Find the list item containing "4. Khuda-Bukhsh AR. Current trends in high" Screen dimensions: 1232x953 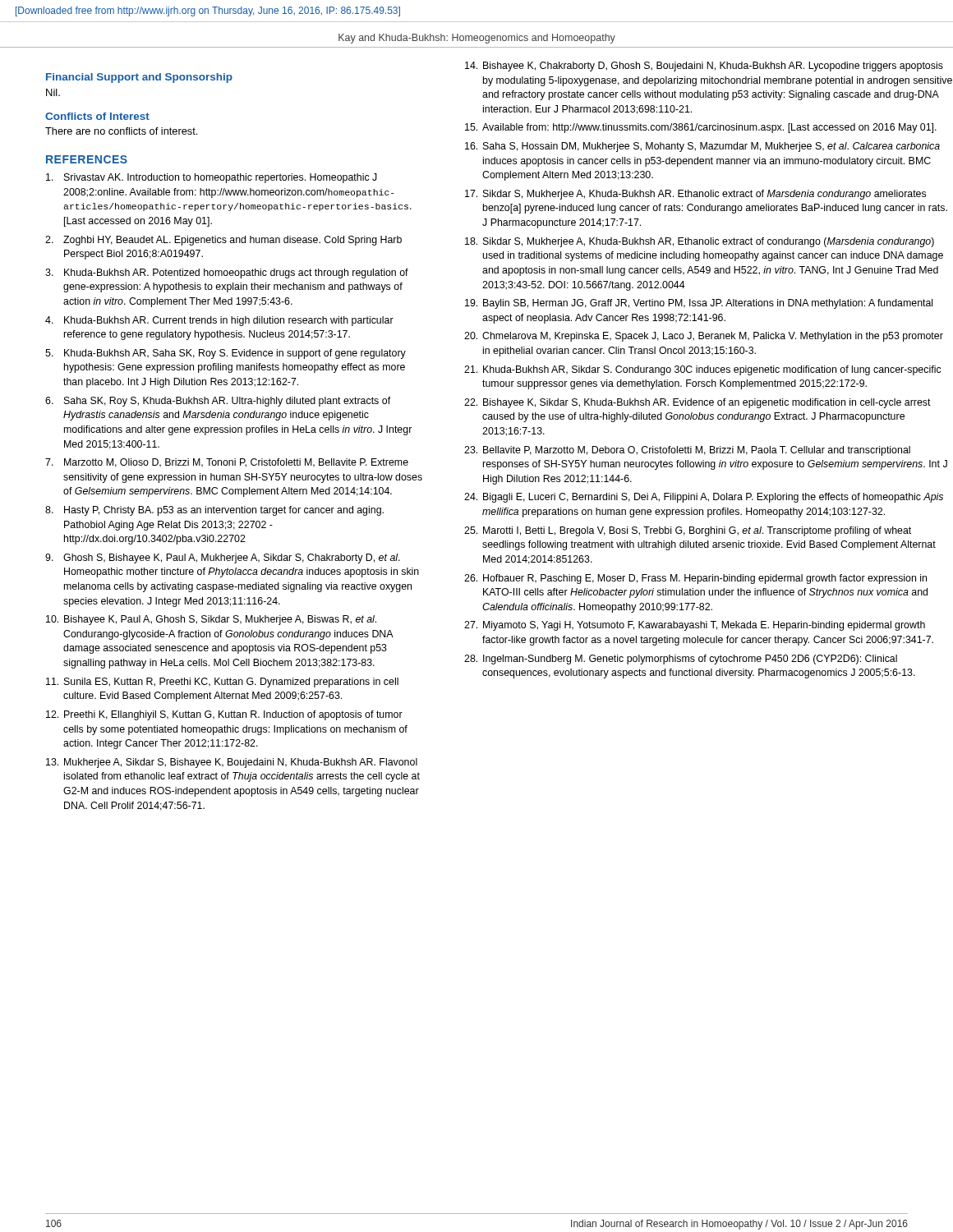point(234,328)
